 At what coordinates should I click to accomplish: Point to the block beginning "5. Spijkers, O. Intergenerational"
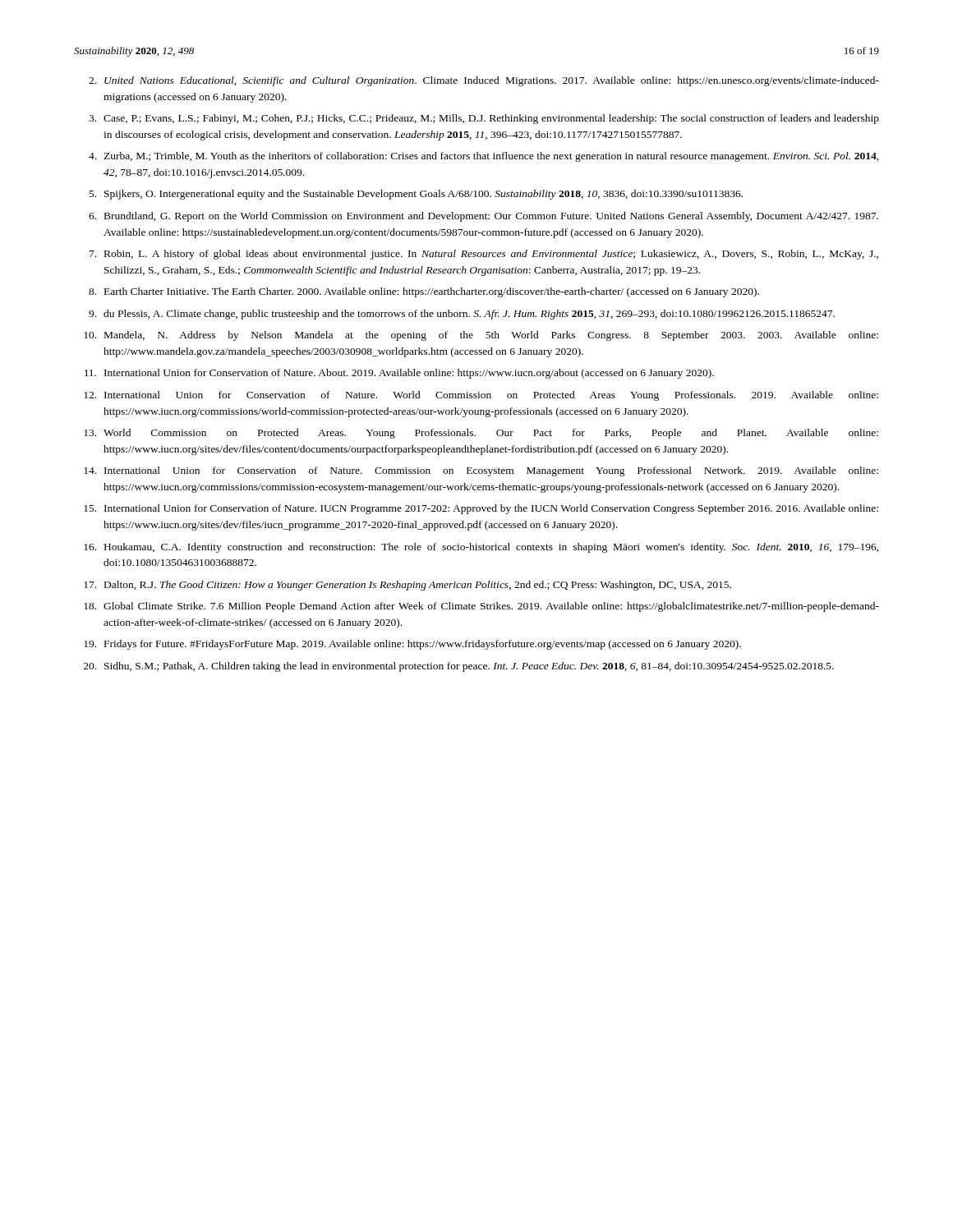(476, 194)
